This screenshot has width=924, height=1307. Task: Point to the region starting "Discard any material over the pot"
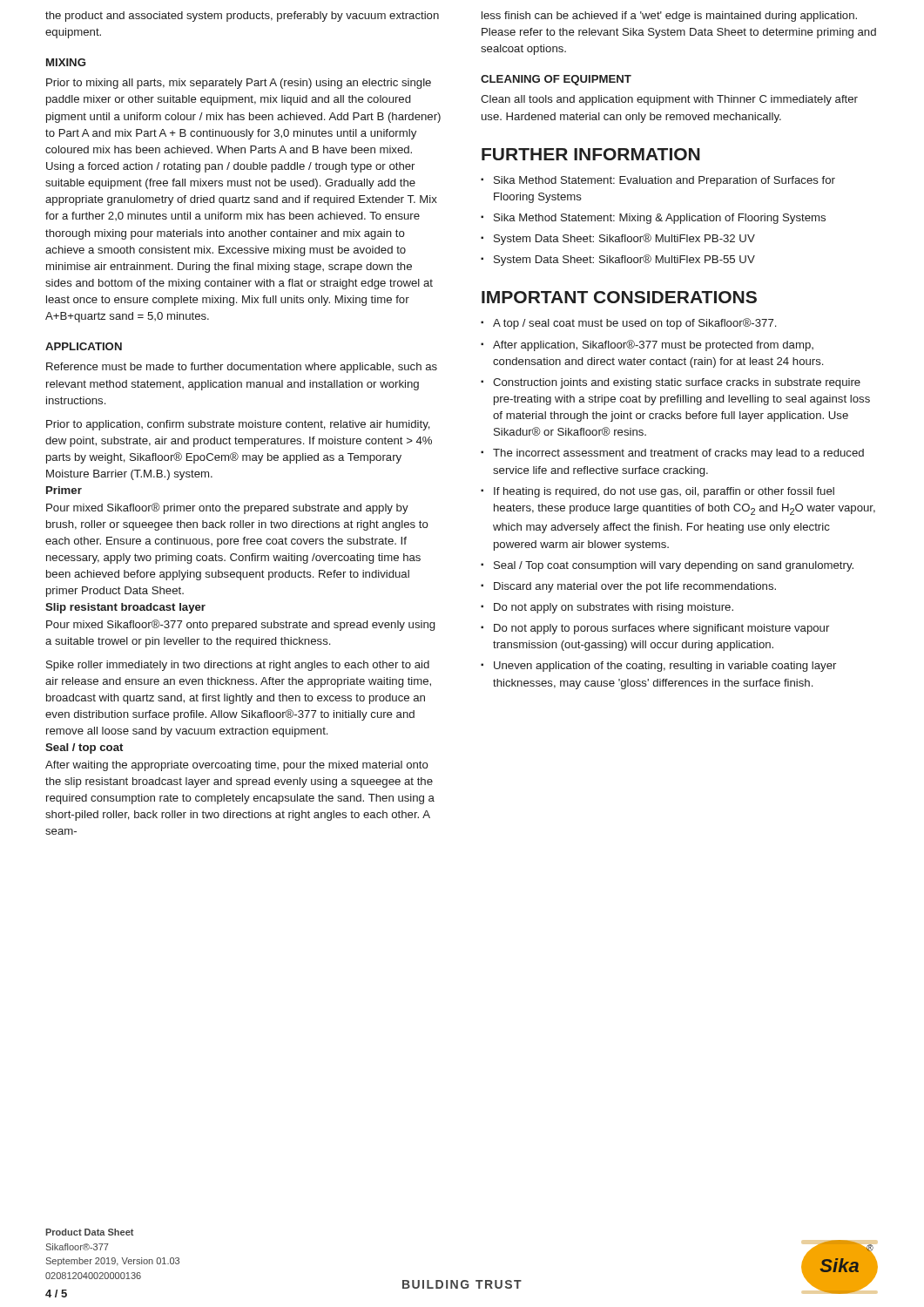[635, 586]
